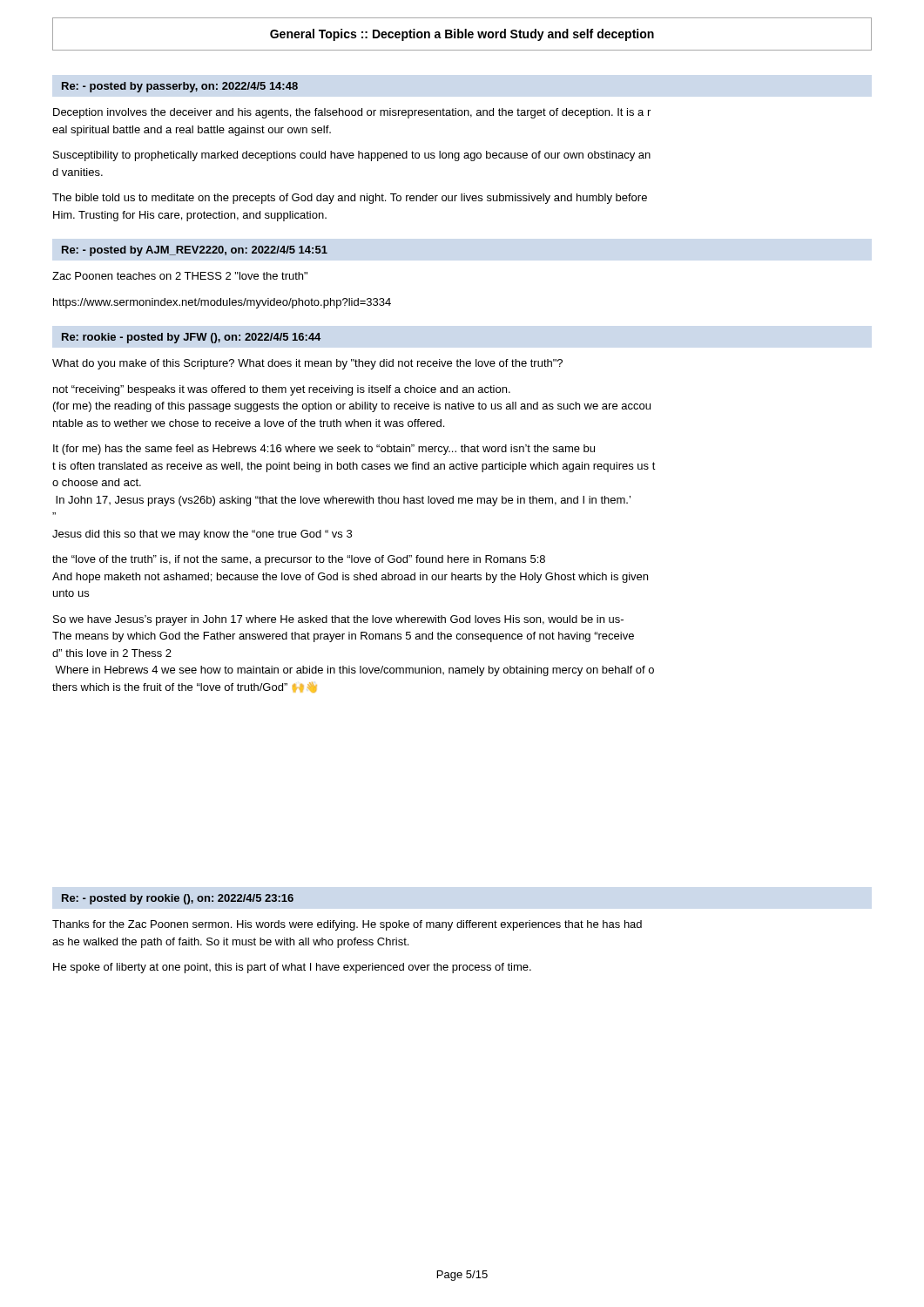Point to the text block starting "The bible told us to meditate on"
This screenshot has height=1307, width=924.
[350, 206]
